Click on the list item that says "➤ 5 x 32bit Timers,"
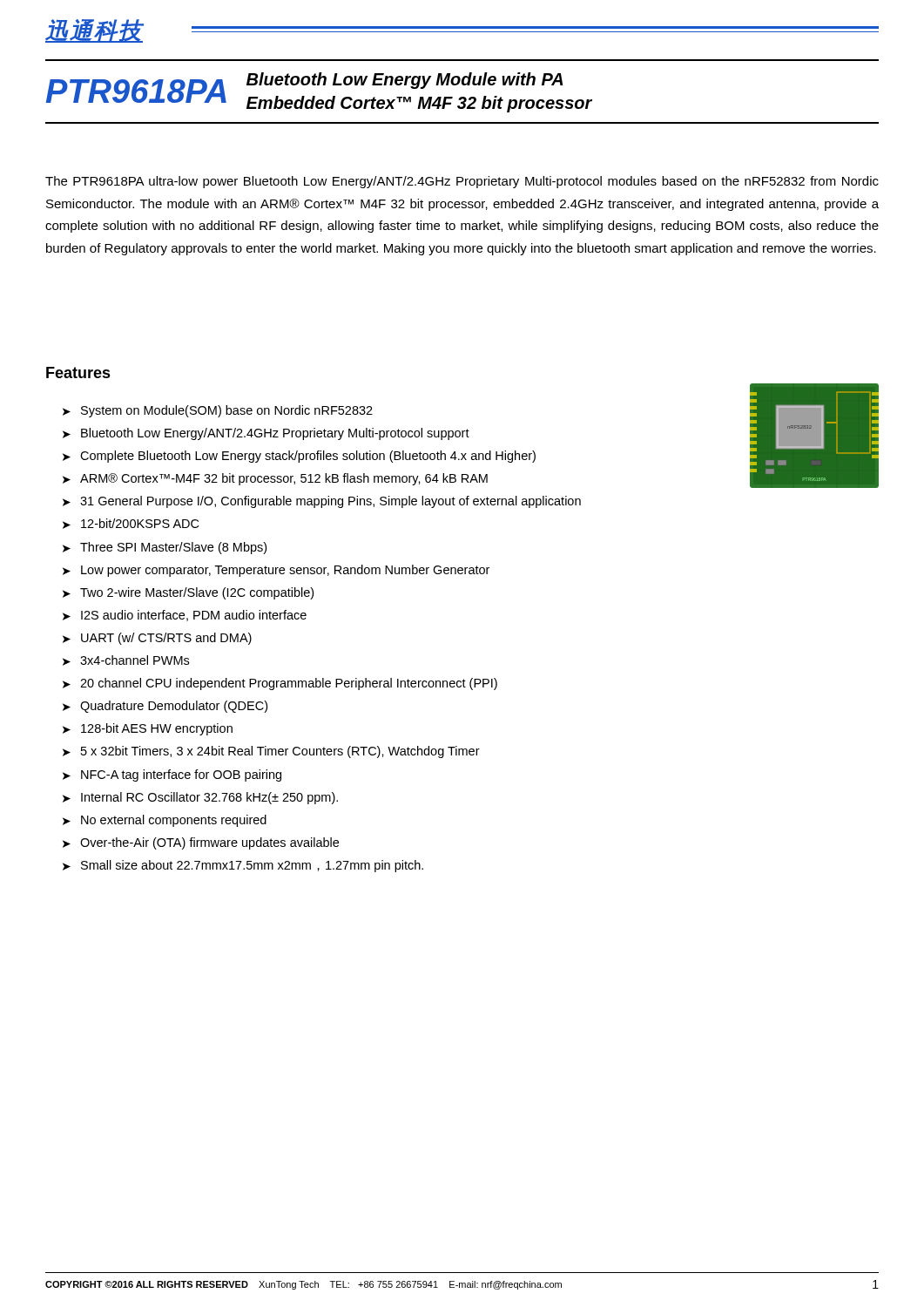The height and width of the screenshot is (1307, 924). pos(270,752)
